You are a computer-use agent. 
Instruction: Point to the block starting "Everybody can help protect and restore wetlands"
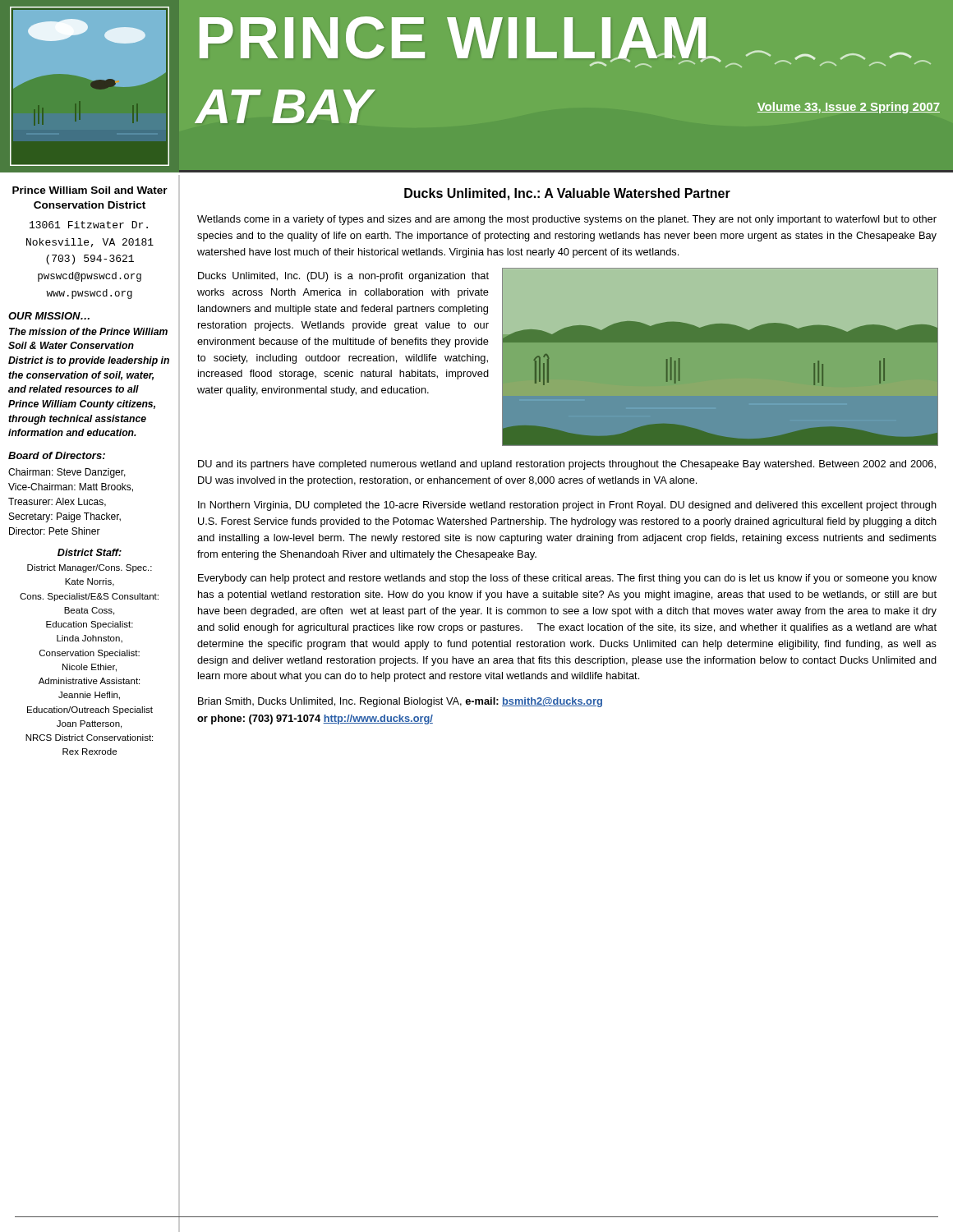coord(567,627)
